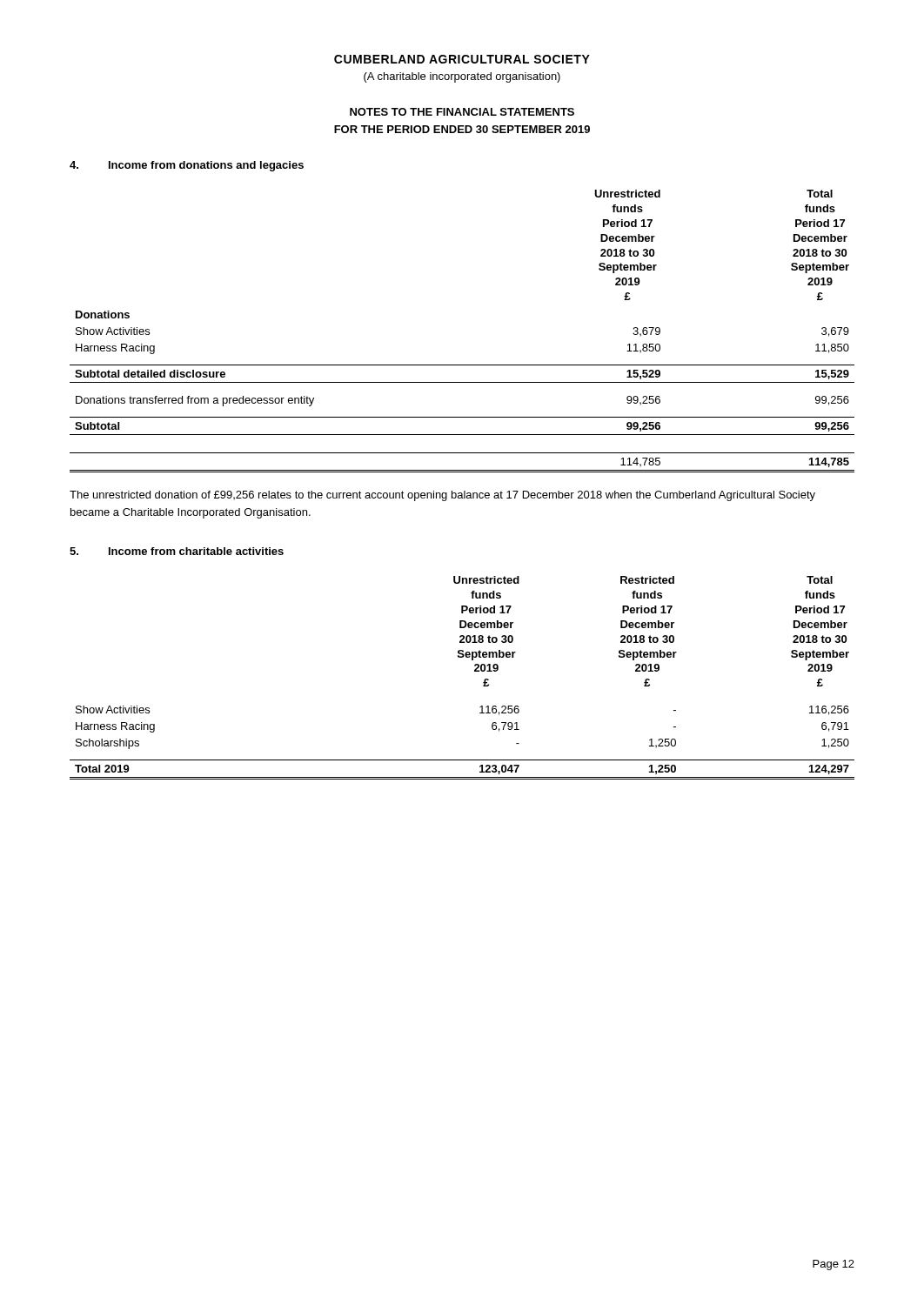
Task: Click the passage that begins "The unrestricted donation"
Action: tap(442, 503)
